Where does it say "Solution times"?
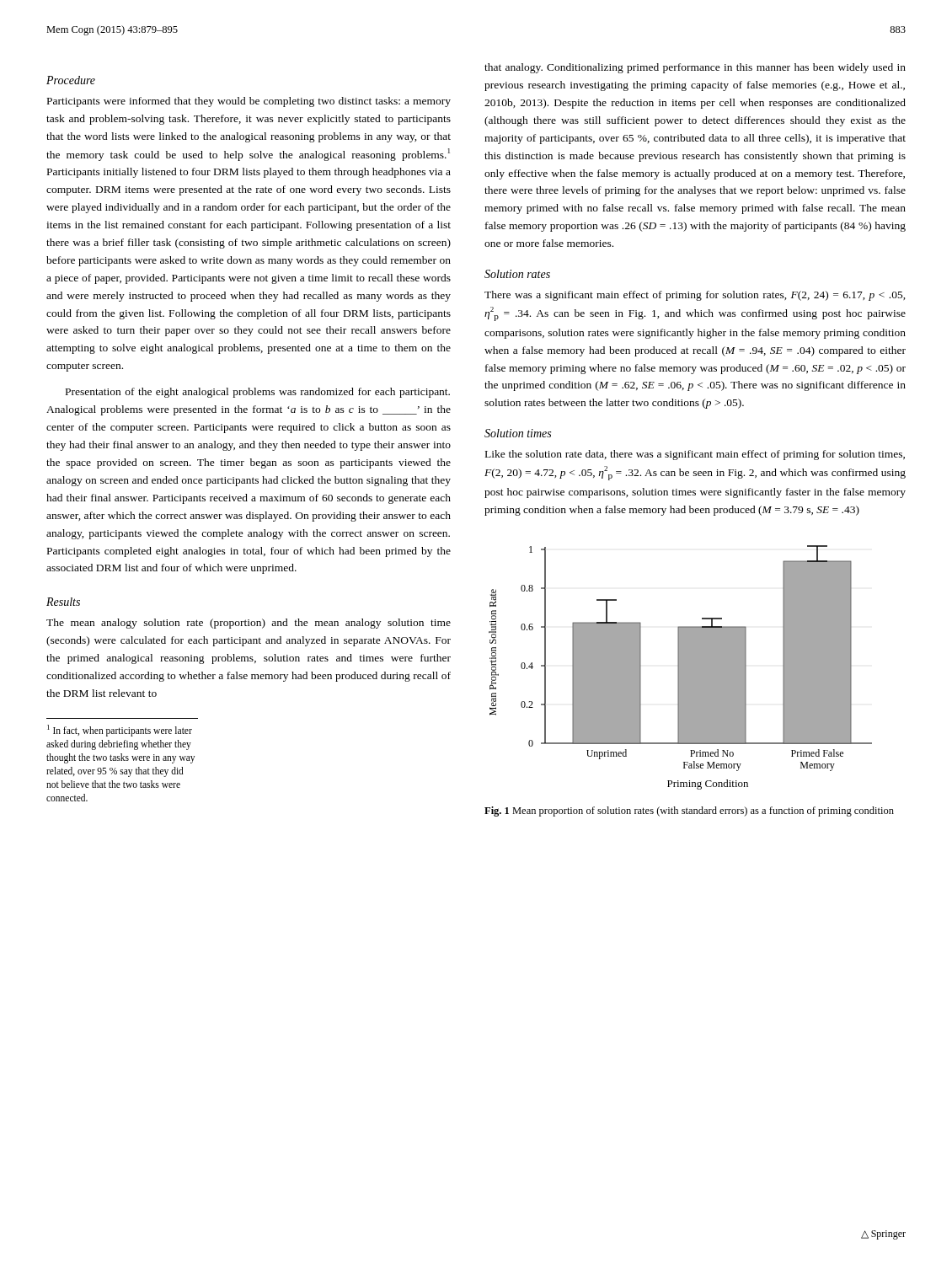 pyautogui.click(x=518, y=434)
